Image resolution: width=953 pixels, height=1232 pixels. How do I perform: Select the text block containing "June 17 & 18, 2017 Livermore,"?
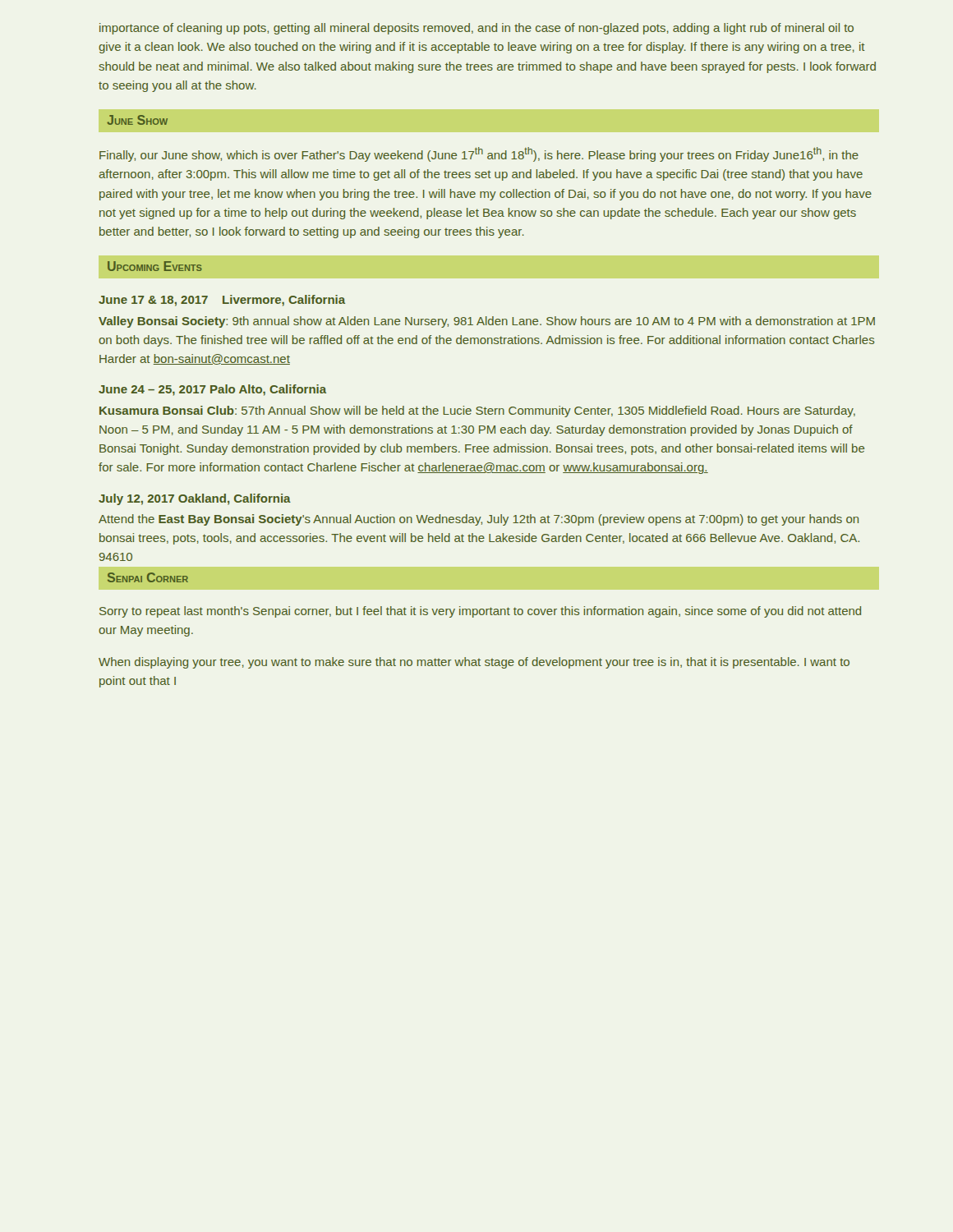[x=222, y=300]
